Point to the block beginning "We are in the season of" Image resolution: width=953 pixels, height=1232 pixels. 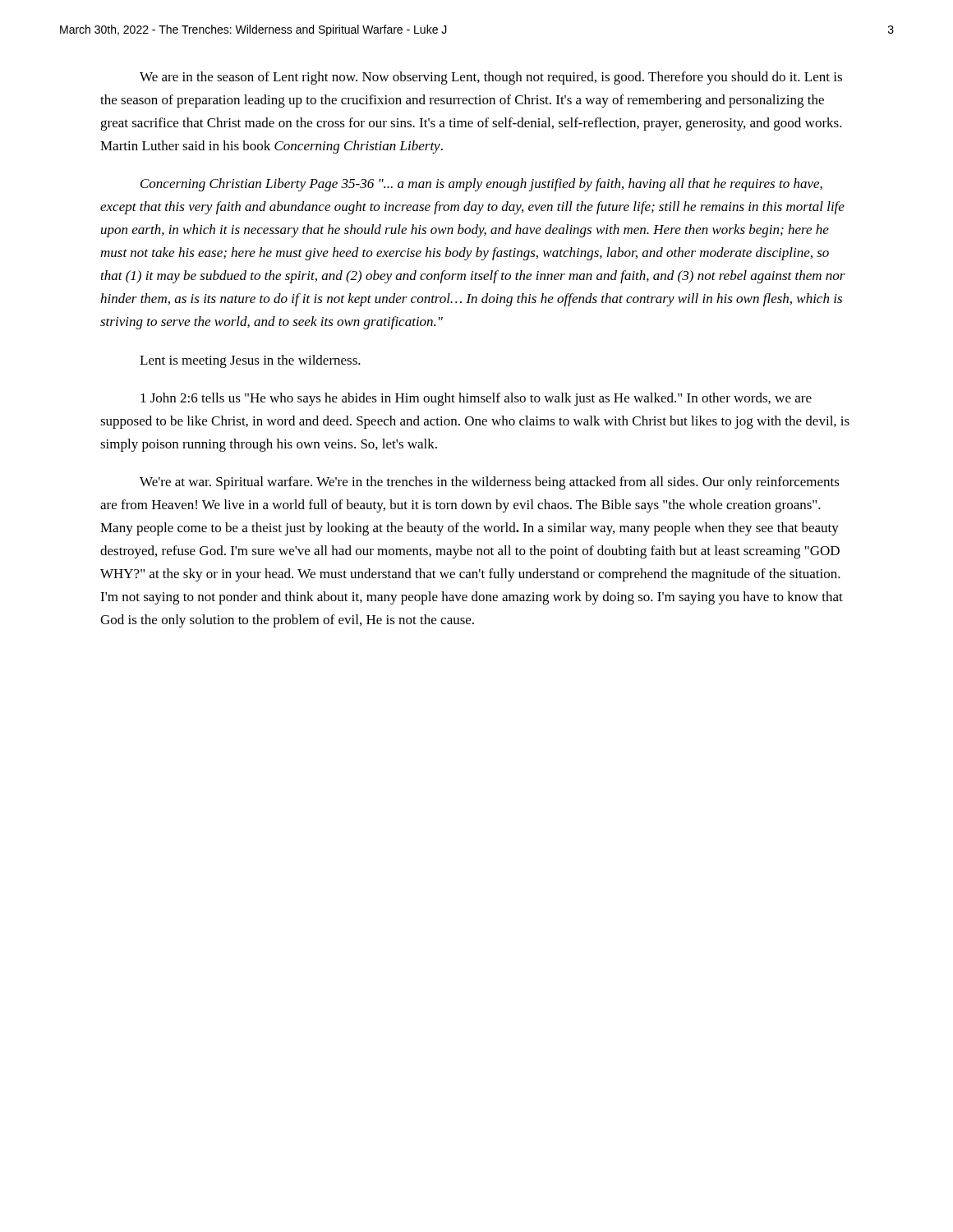(476, 112)
